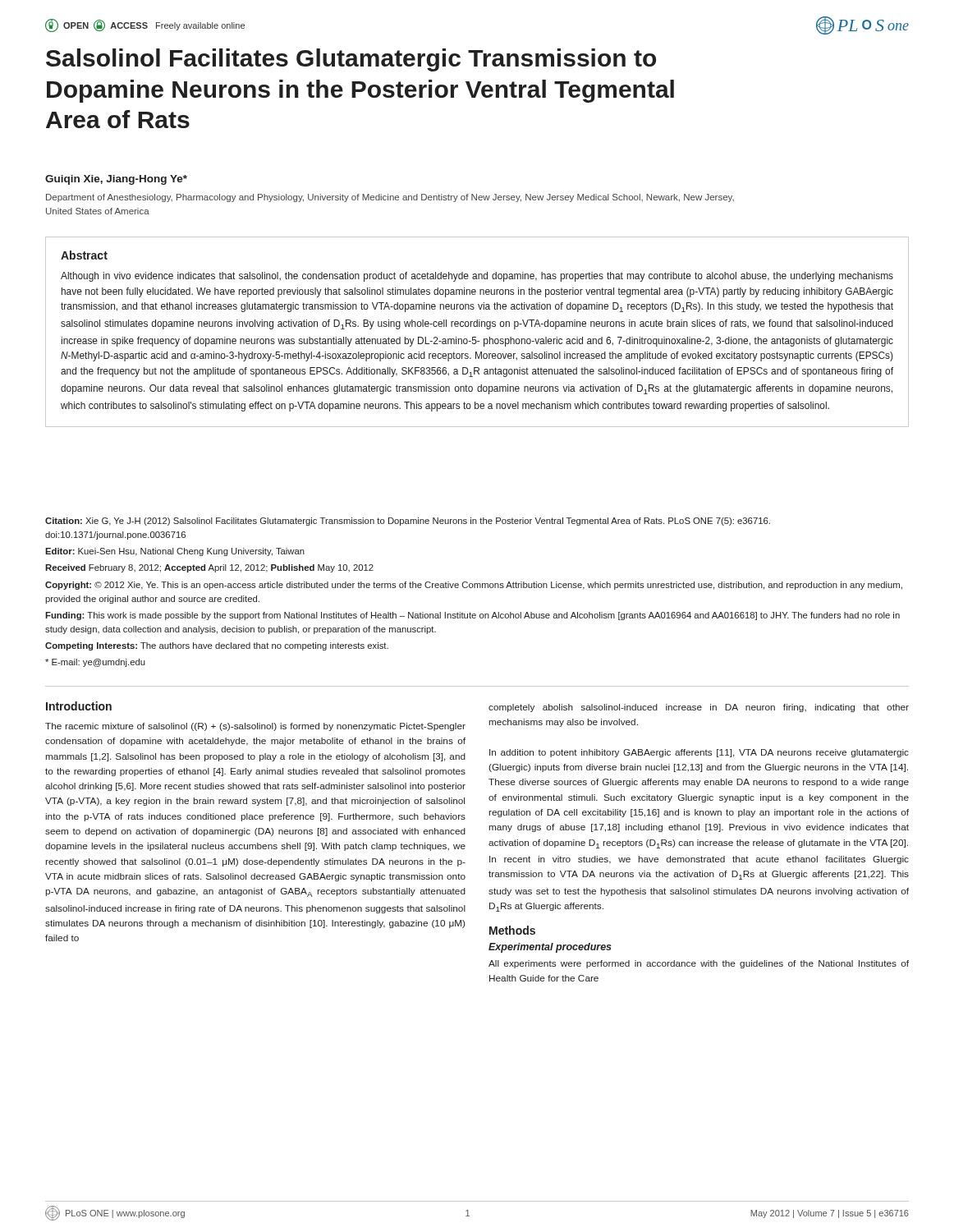The image size is (954, 1232).
Task: Click on the region starting "All experiments were"
Action: [x=699, y=971]
